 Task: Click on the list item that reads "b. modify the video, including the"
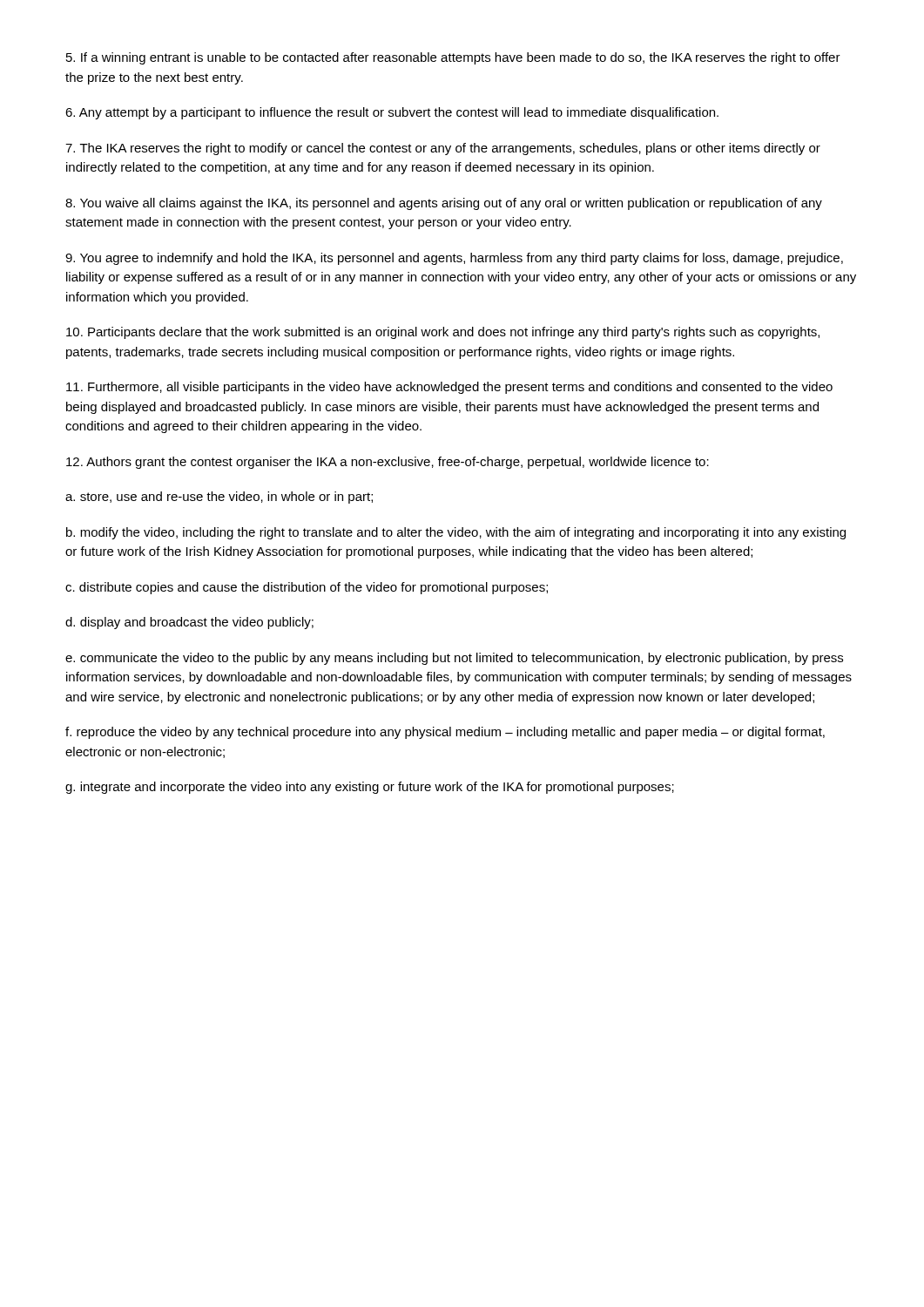pyautogui.click(x=456, y=541)
